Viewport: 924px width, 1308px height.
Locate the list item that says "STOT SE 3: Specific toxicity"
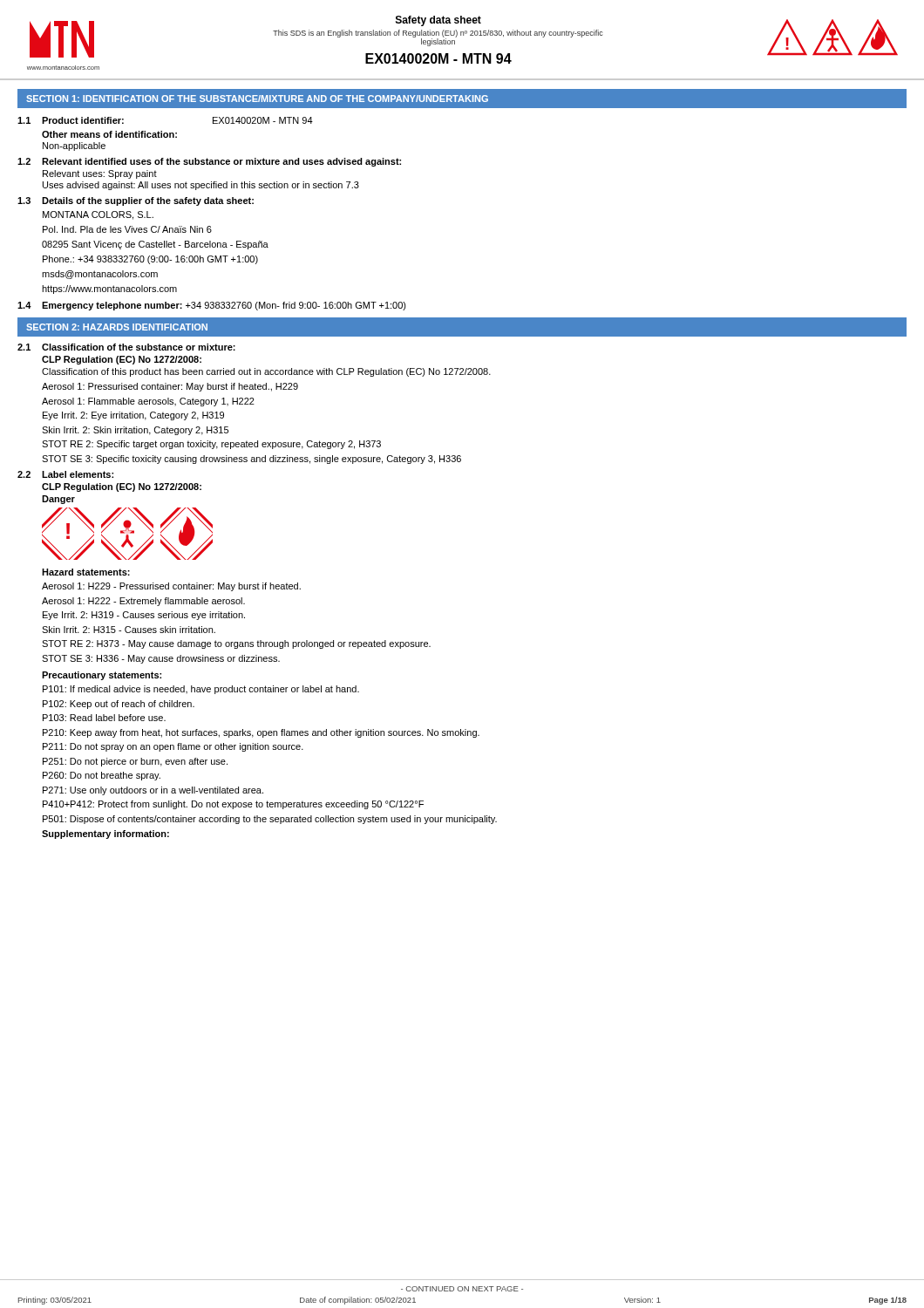[252, 458]
